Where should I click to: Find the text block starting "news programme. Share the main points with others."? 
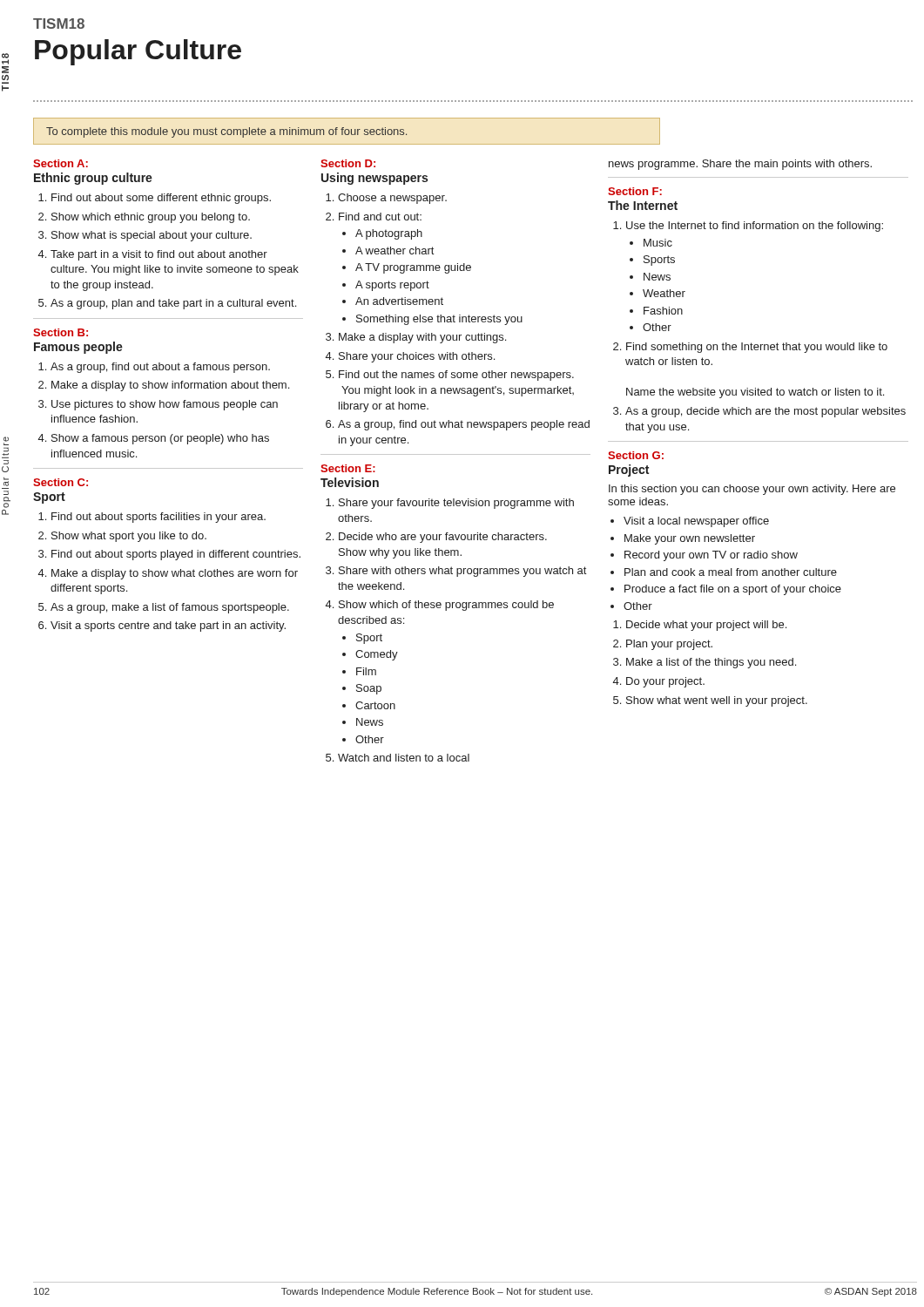tap(740, 163)
